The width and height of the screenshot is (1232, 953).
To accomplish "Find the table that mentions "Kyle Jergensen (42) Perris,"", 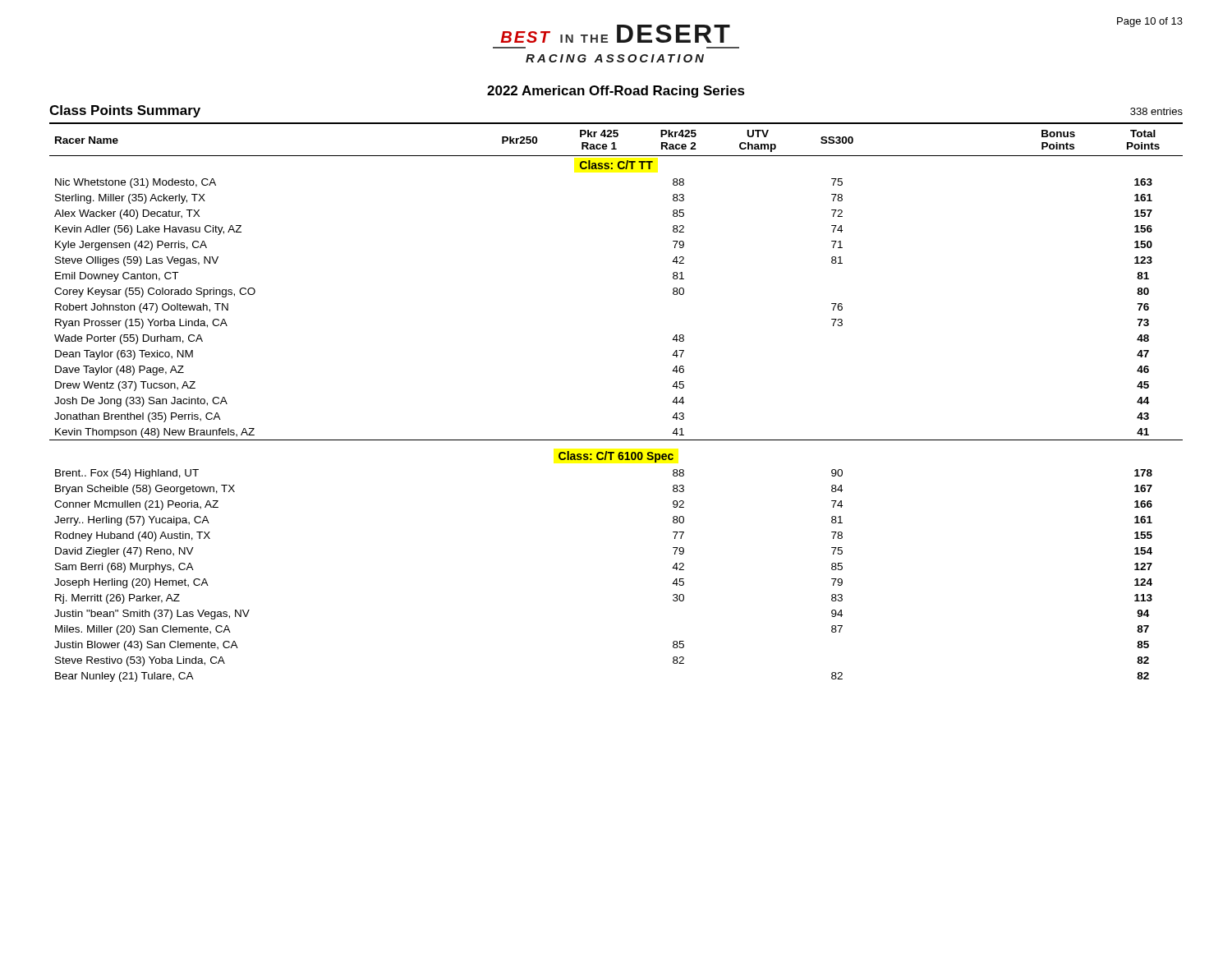I will pyautogui.click(x=616, y=404).
